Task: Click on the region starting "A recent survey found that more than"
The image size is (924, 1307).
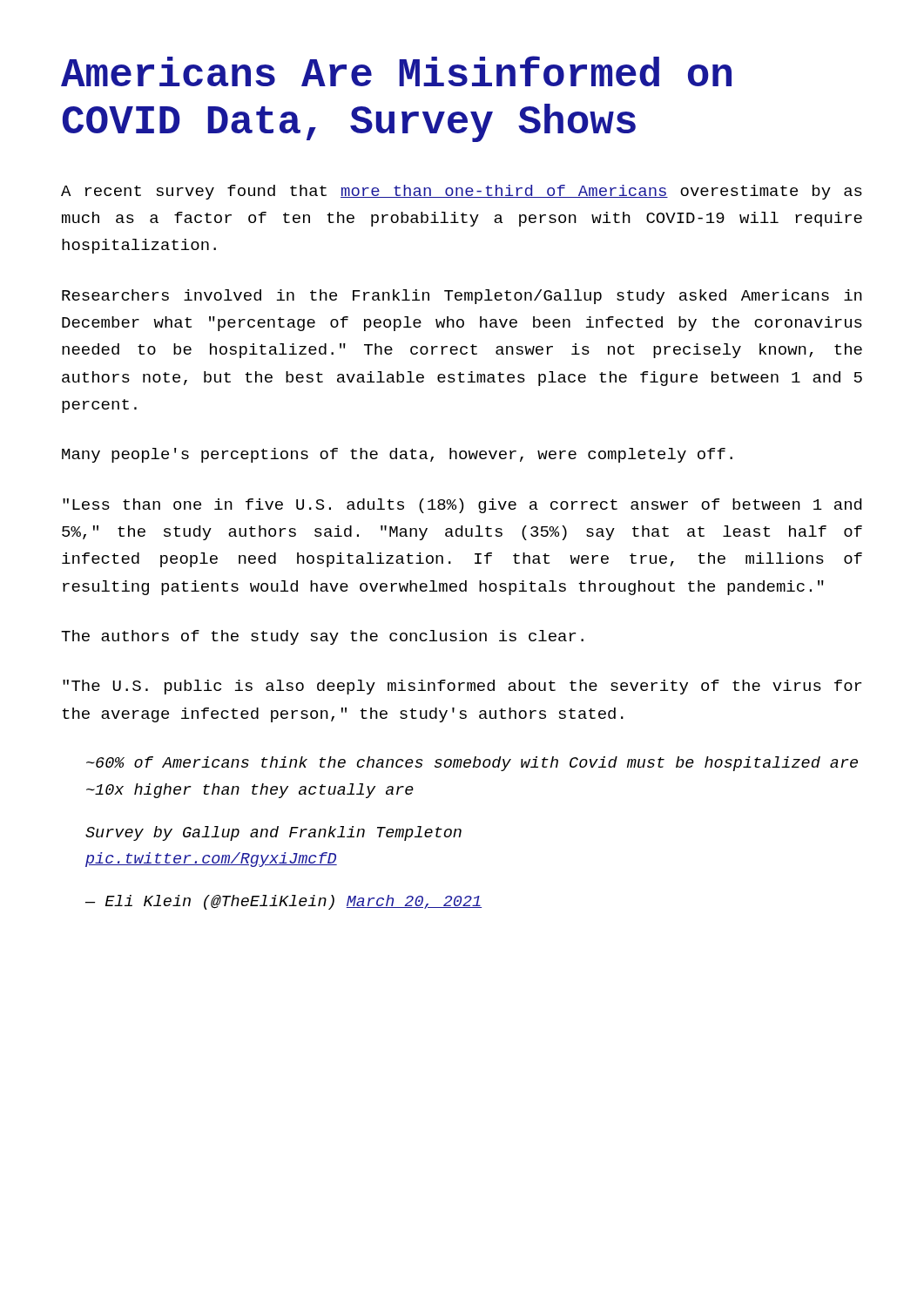Action: pyautogui.click(x=462, y=219)
